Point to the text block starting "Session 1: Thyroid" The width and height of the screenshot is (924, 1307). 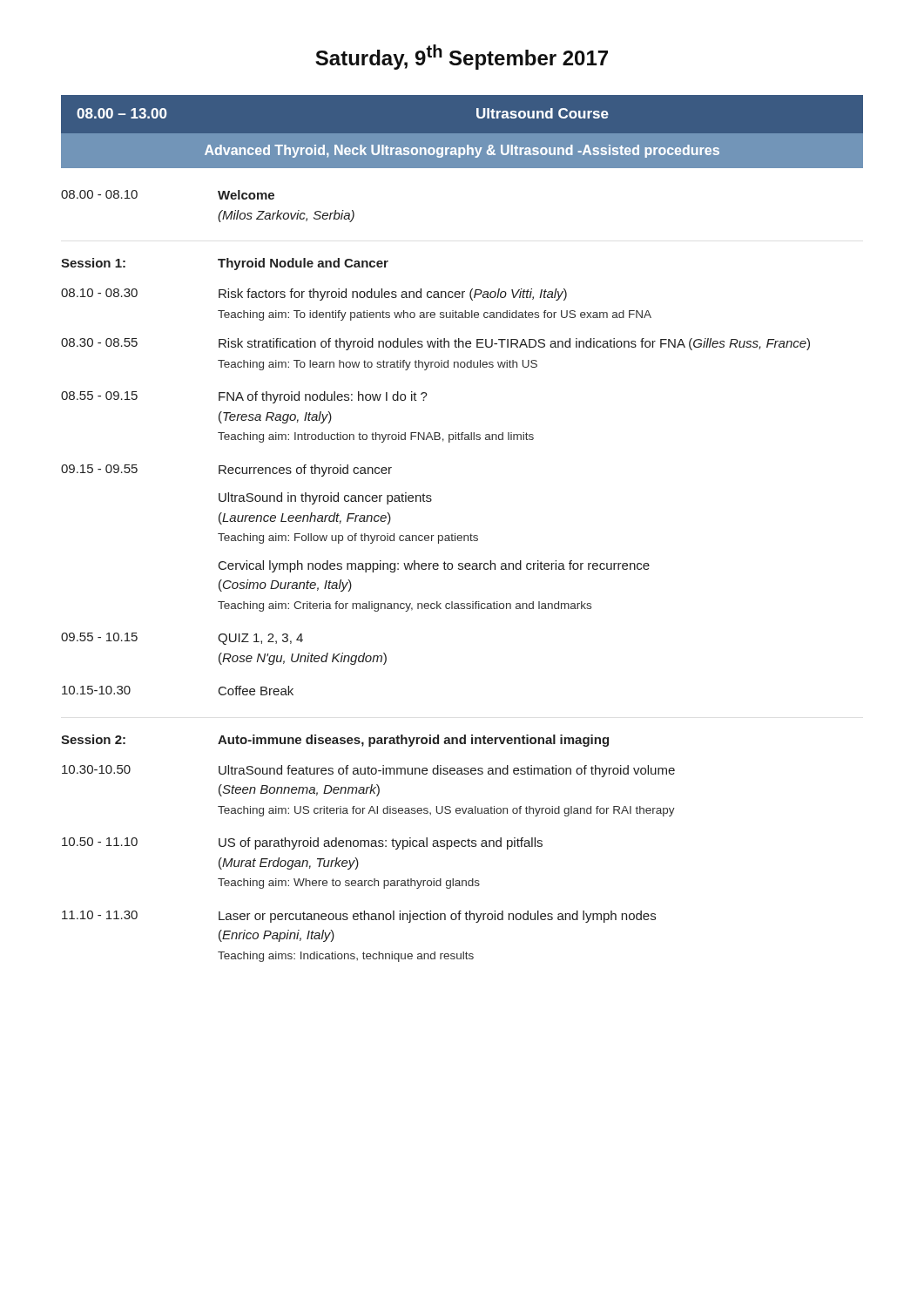(225, 264)
